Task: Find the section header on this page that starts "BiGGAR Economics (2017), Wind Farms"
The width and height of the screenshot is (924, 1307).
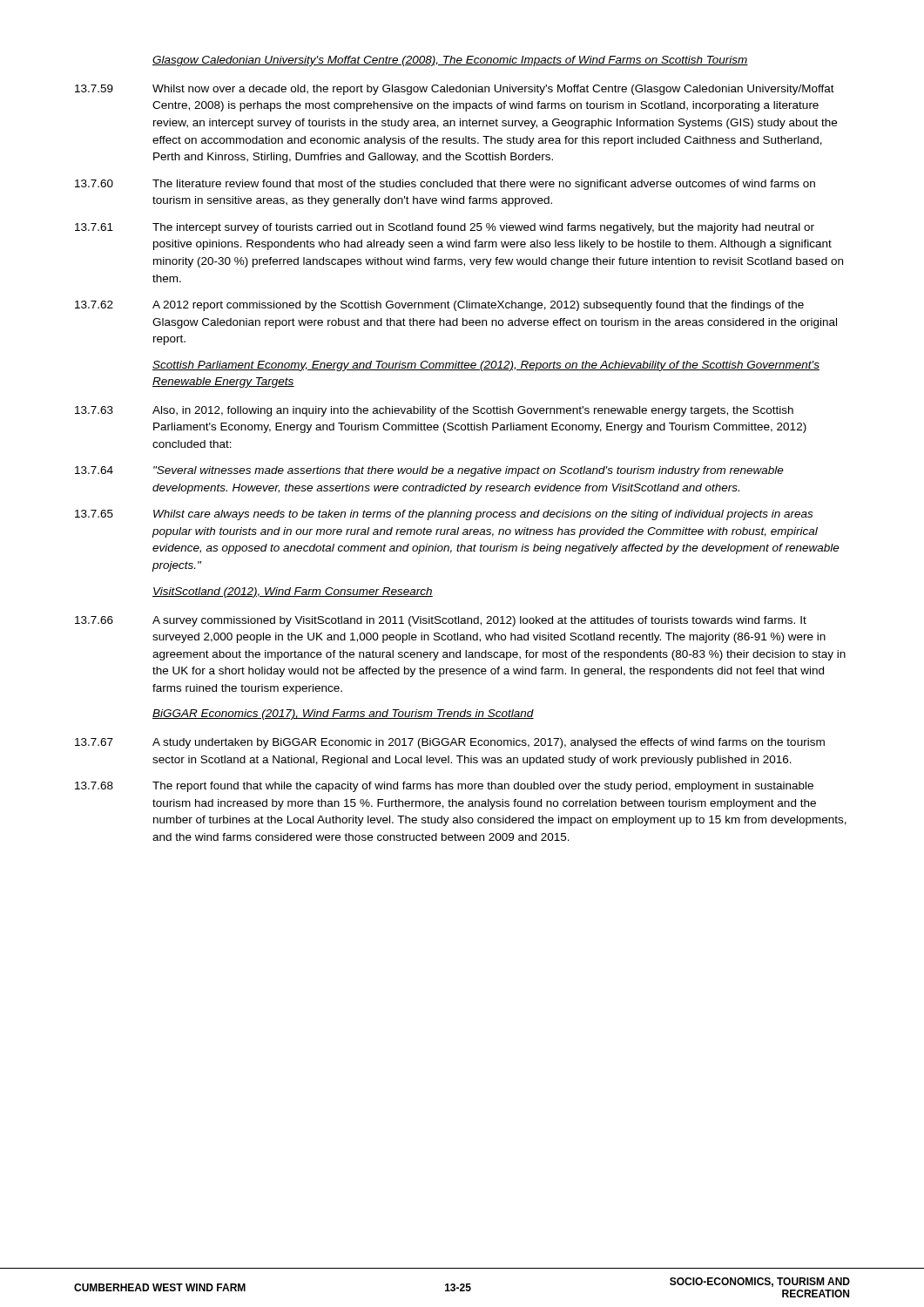Action: [x=343, y=713]
